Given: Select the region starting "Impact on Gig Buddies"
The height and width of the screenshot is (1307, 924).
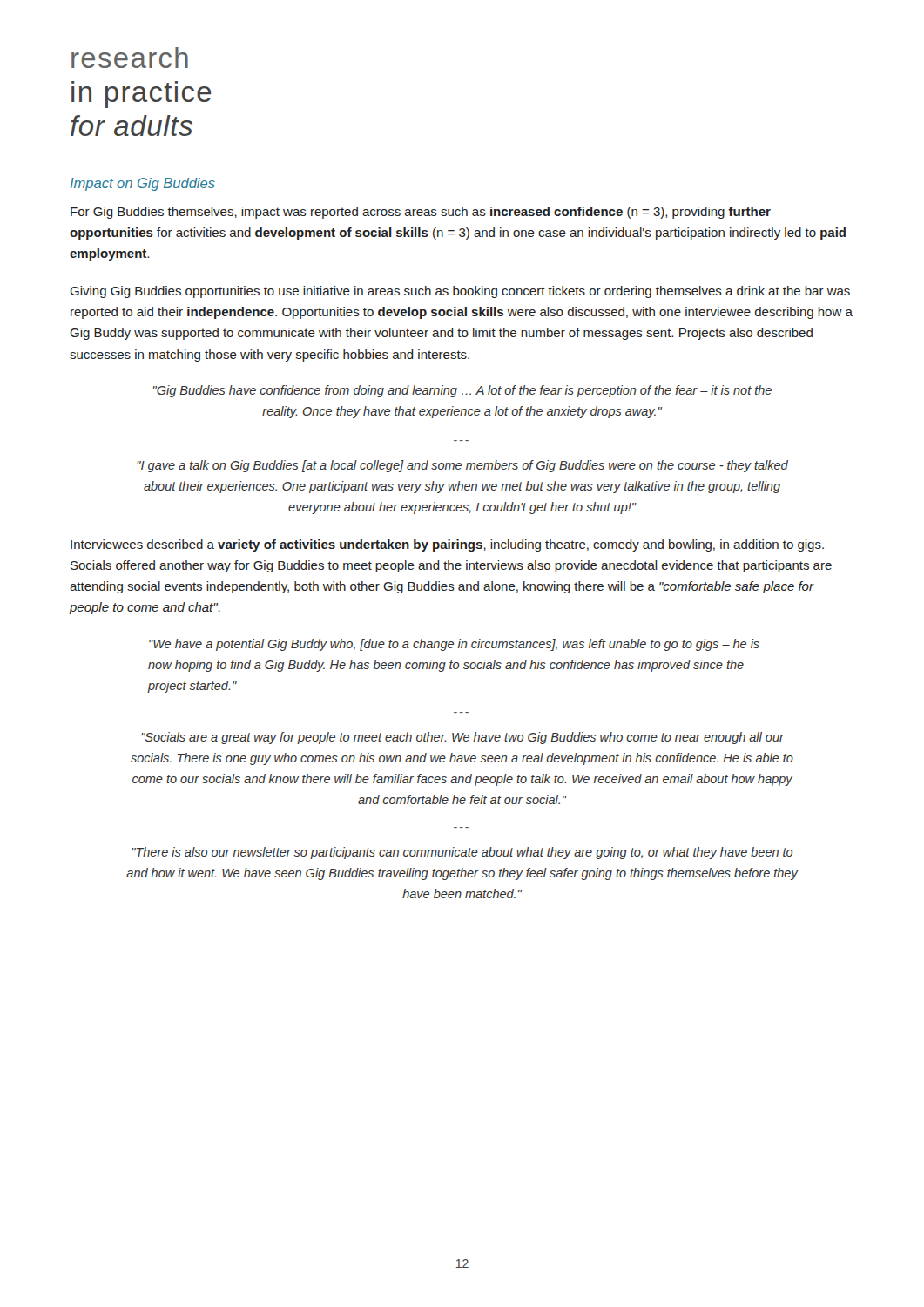Looking at the screenshot, I should (142, 183).
